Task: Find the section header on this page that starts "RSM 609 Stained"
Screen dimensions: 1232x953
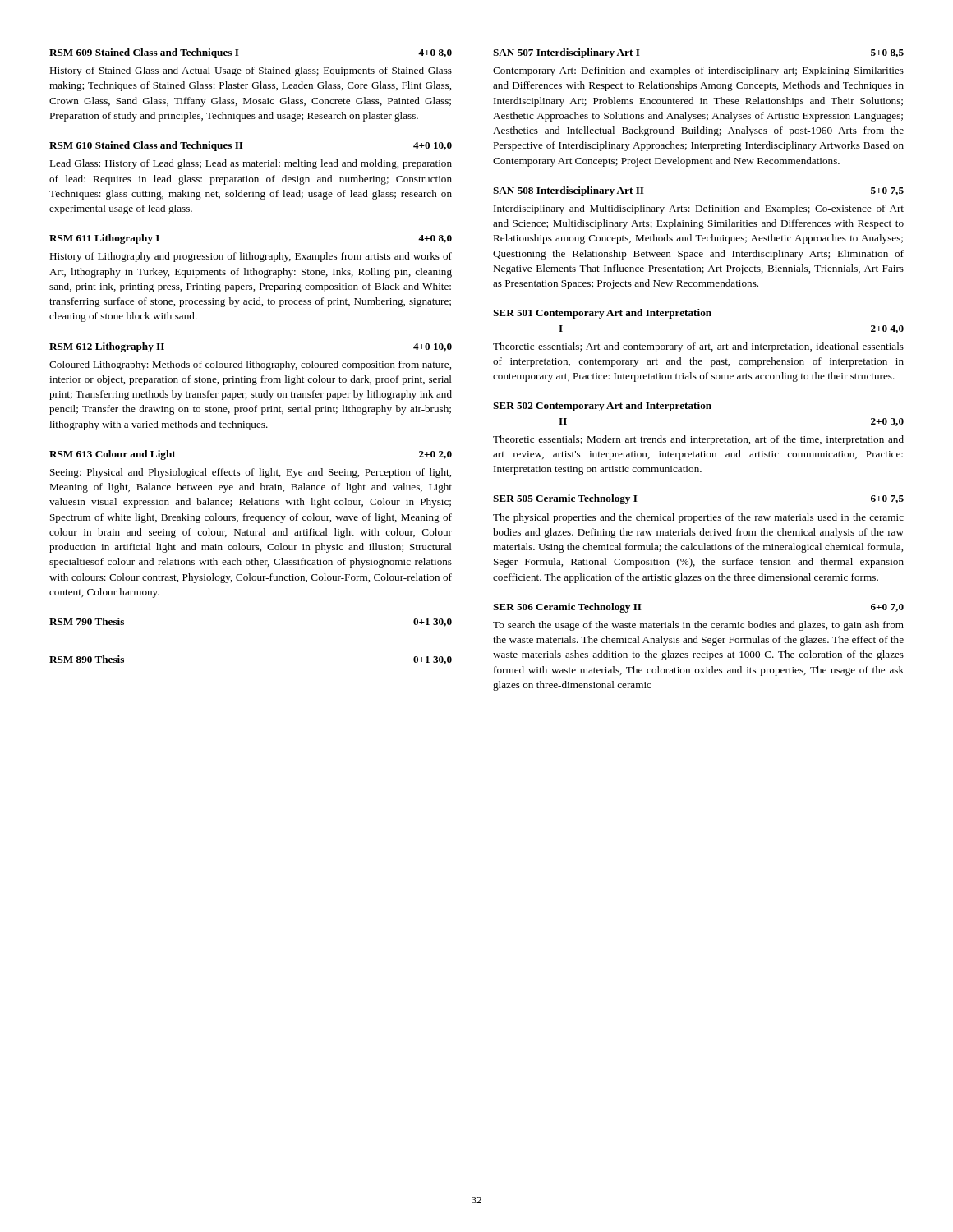Action: coord(147,53)
